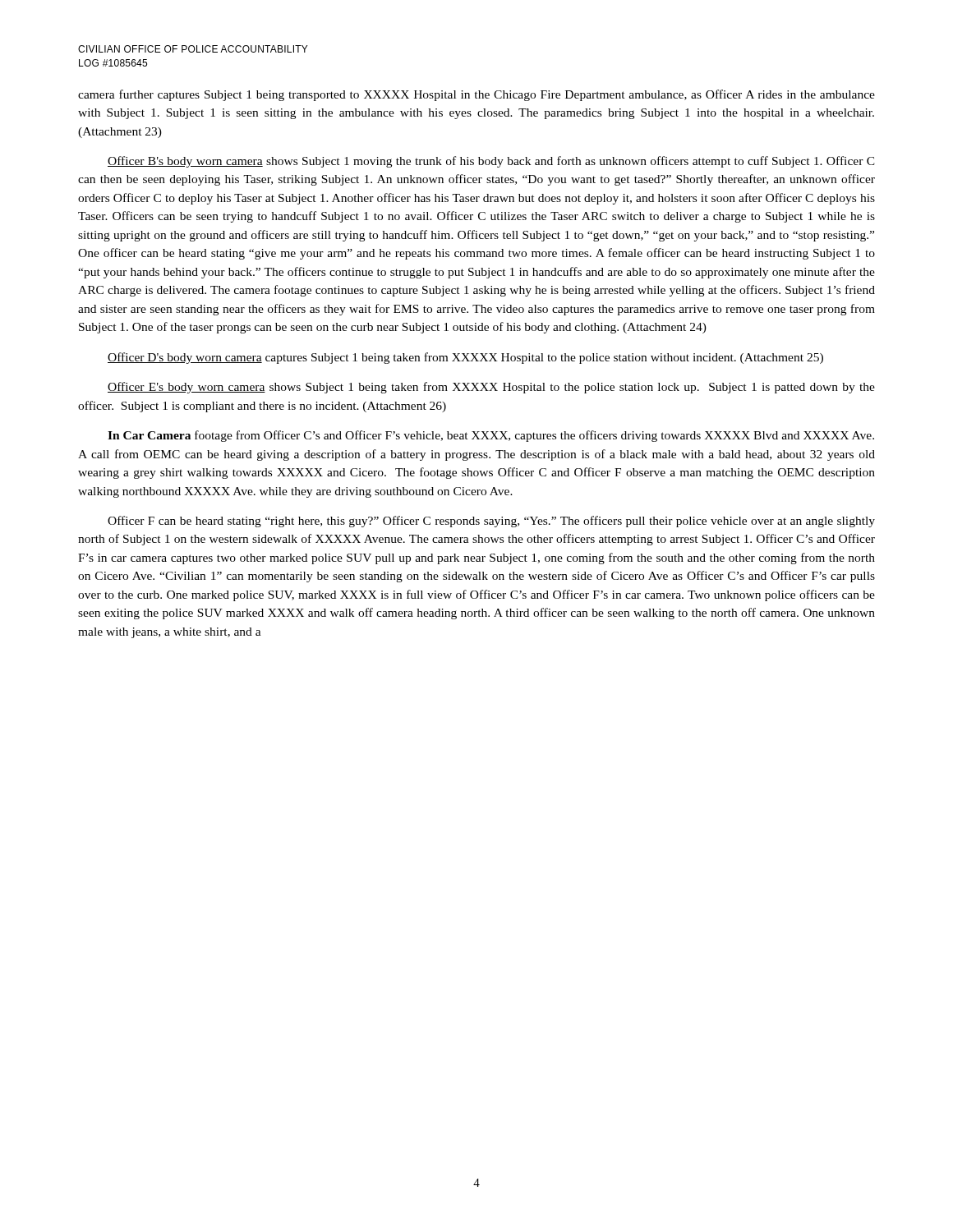Click on the text block that says "Officer E's body worn camera"

[x=476, y=396]
